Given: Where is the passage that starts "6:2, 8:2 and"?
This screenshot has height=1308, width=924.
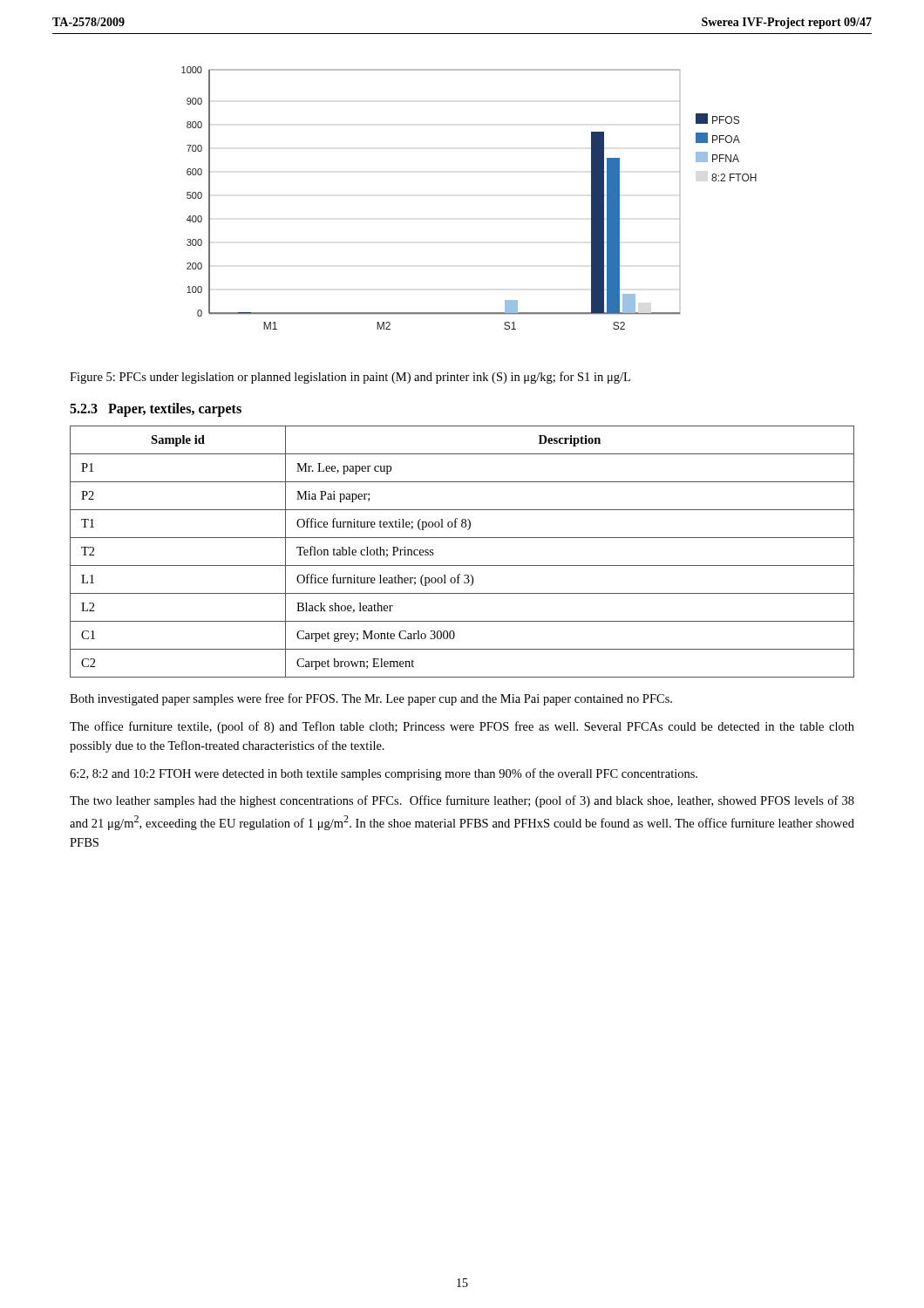Looking at the screenshot, I should coord(384,773).
